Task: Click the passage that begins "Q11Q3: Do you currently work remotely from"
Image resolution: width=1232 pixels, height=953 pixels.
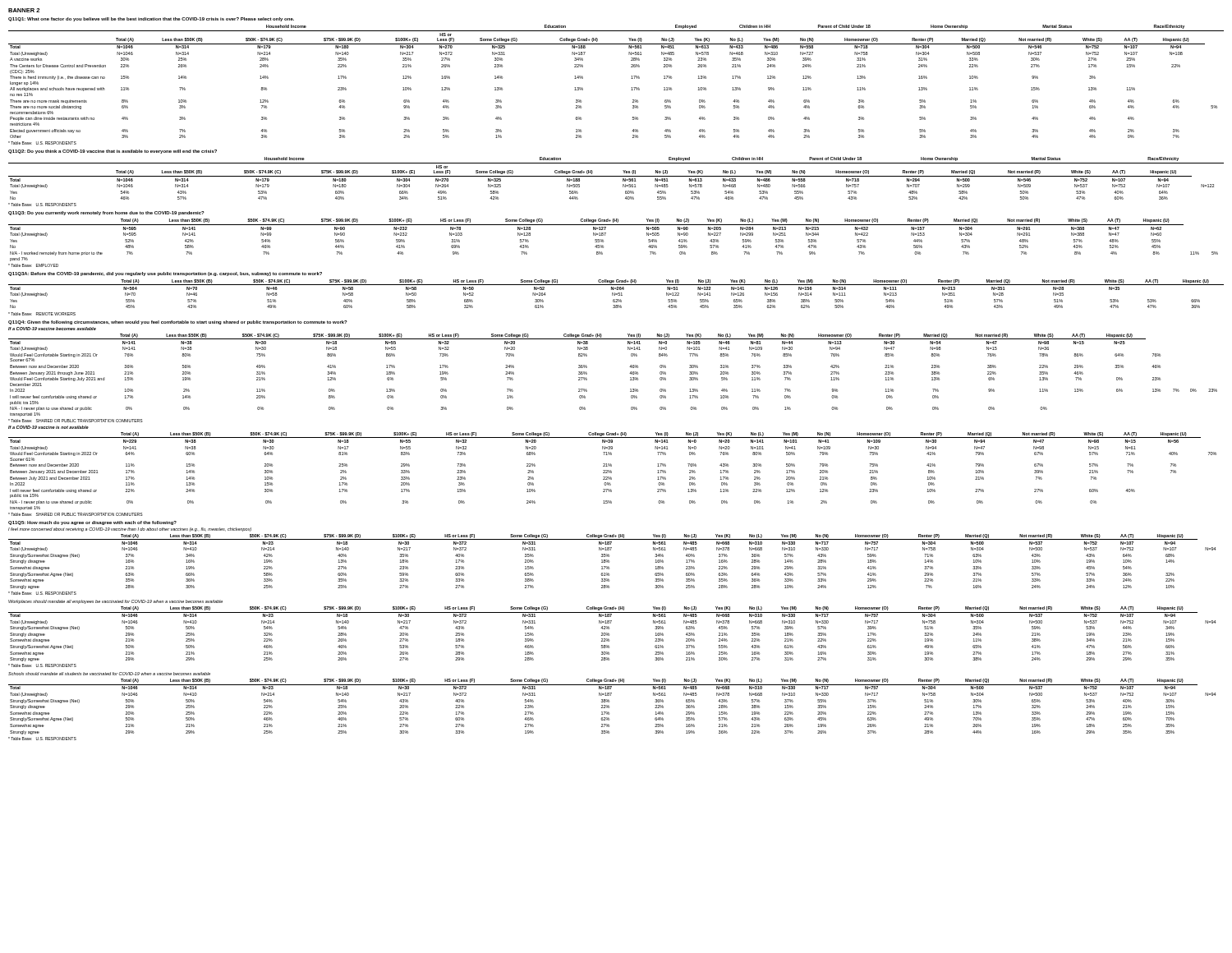Action: (106, 213)
